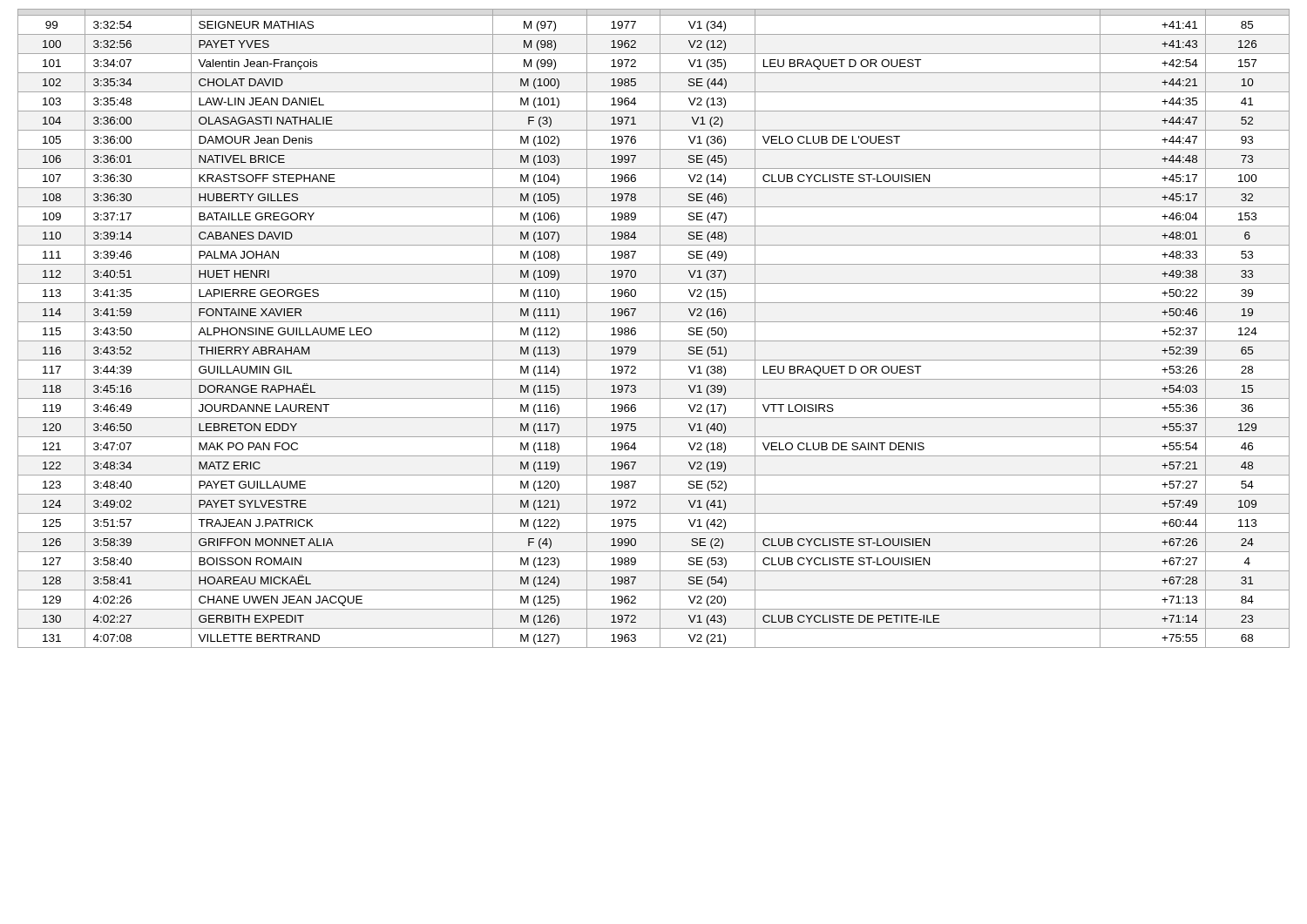Image resolution: width=1307 pixels, height=924 pixels.
Task: Find the table that mentions "M (127)"
Action: coord(654,328)
